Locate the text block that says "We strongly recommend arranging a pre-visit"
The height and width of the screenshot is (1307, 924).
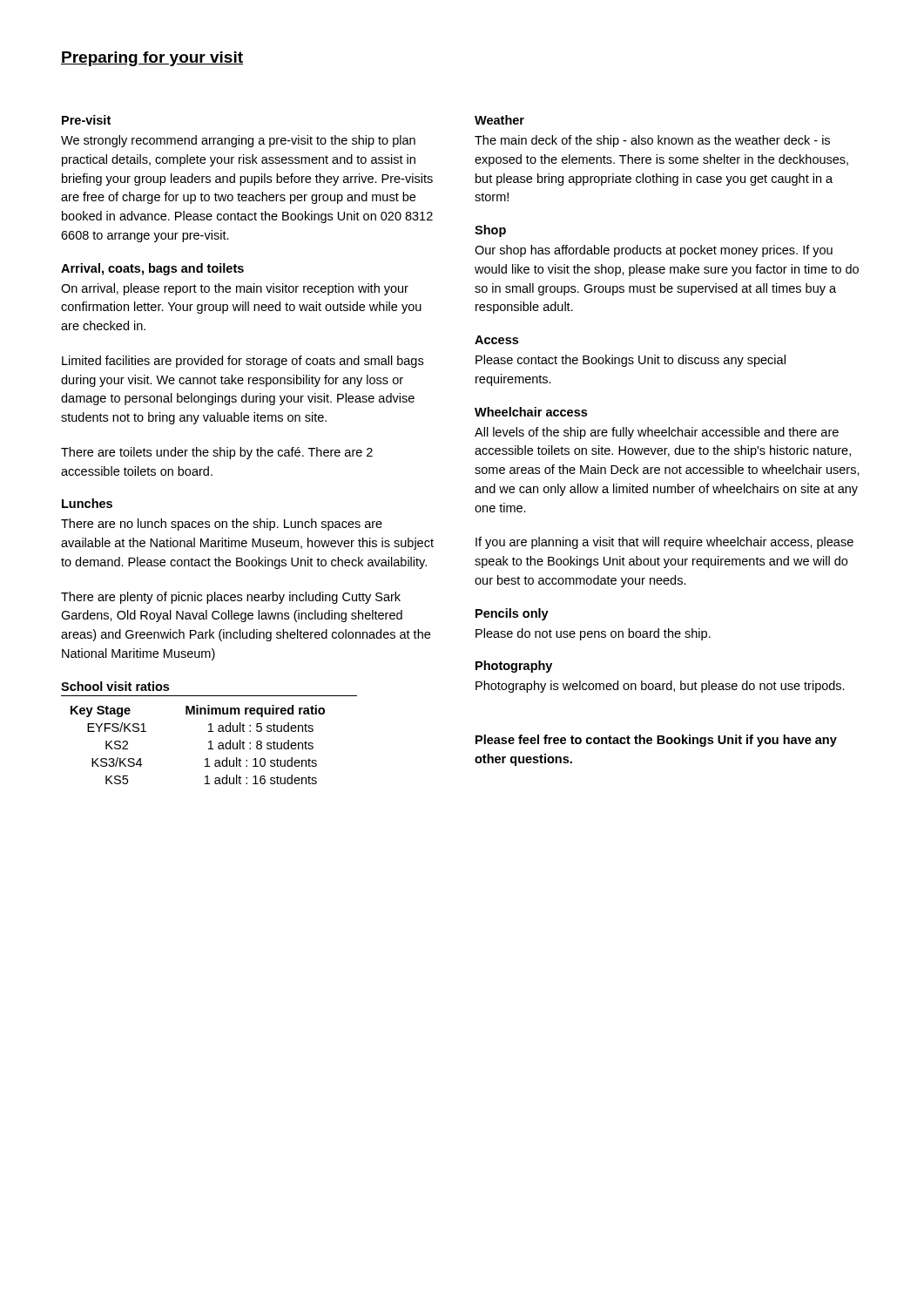tap(247, 188)
